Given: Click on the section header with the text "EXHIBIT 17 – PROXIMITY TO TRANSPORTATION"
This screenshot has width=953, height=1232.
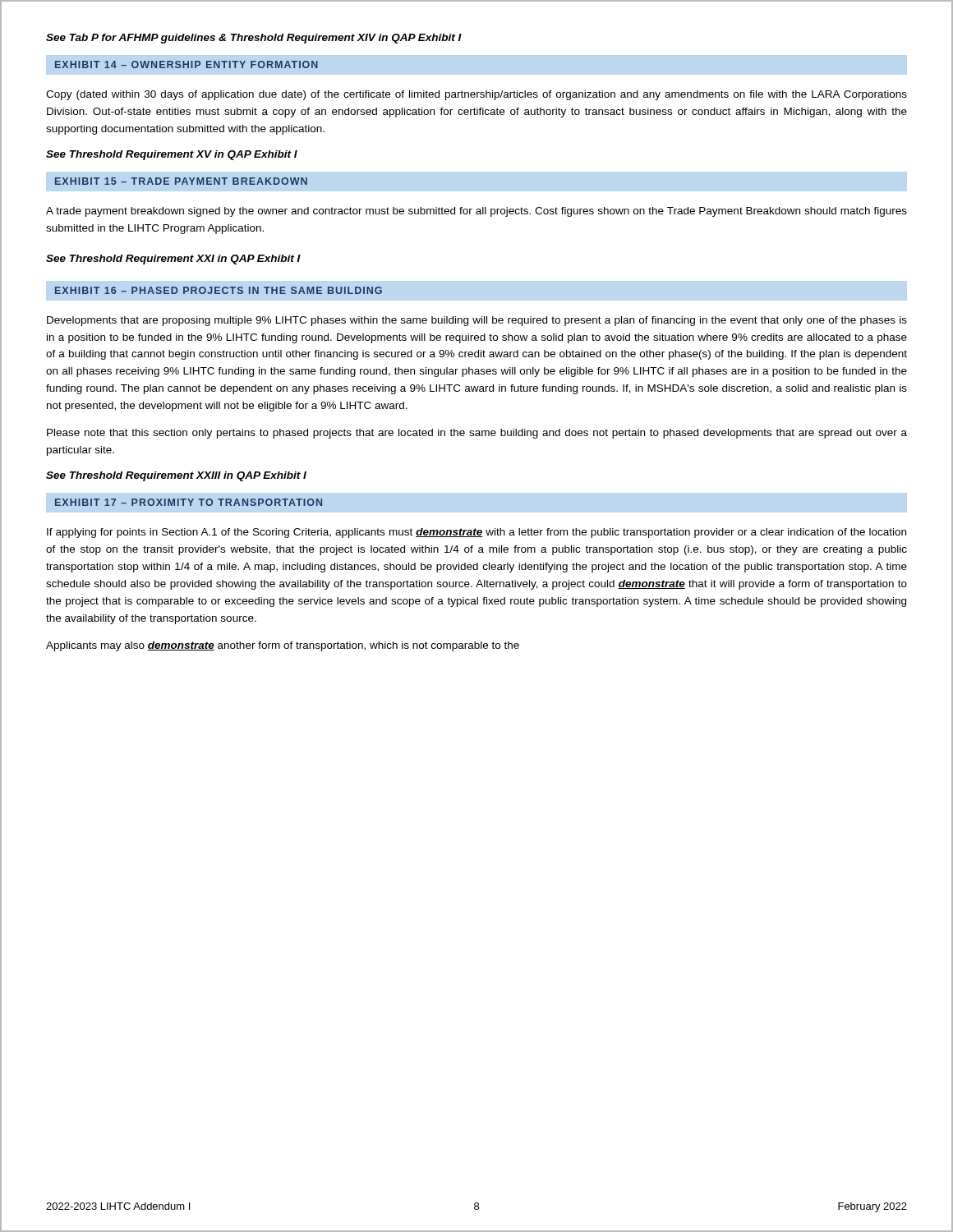Looking at the screenshot, I should tap(189, 503).
